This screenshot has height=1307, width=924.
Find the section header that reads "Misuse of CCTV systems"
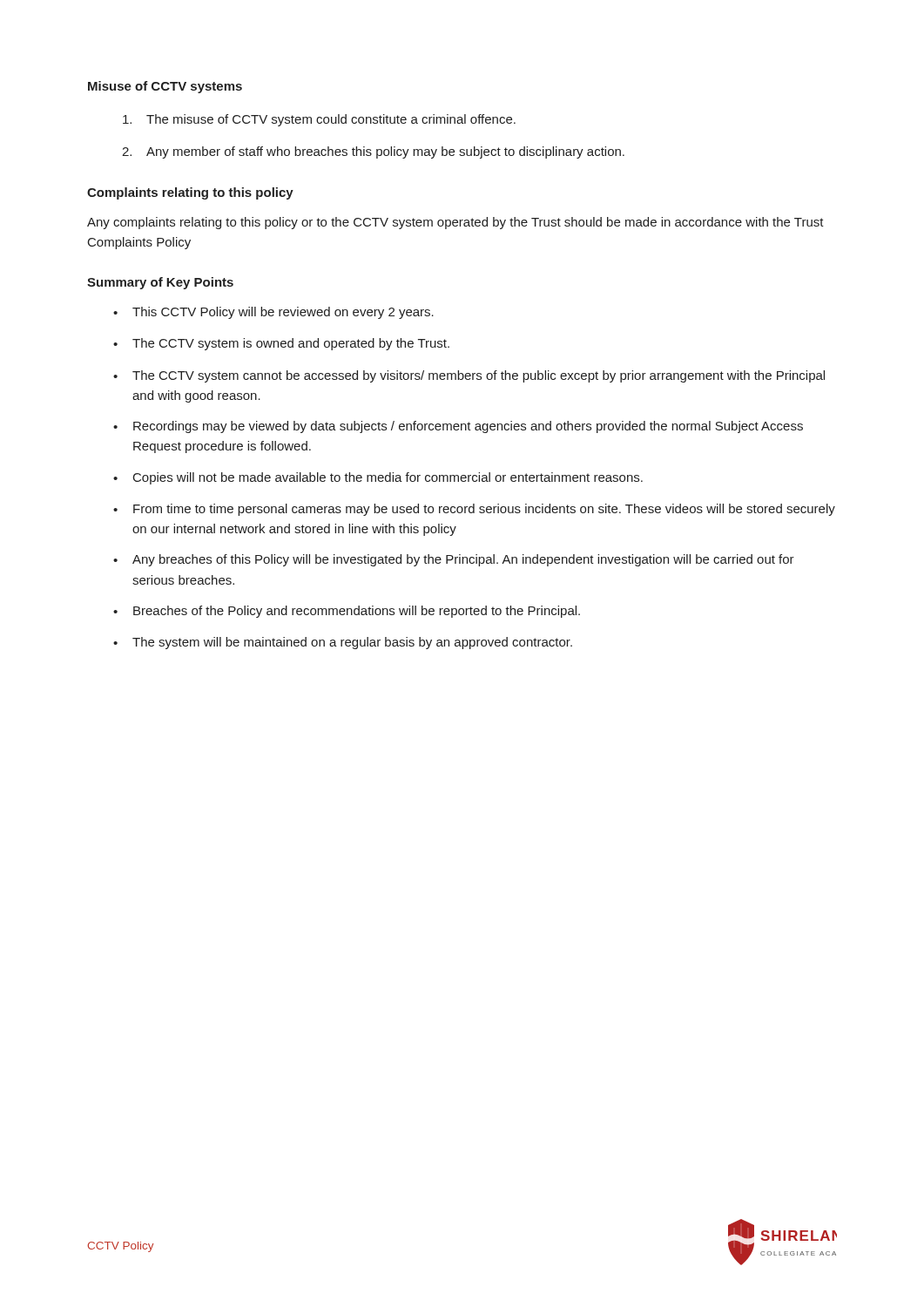click(165, 86)
